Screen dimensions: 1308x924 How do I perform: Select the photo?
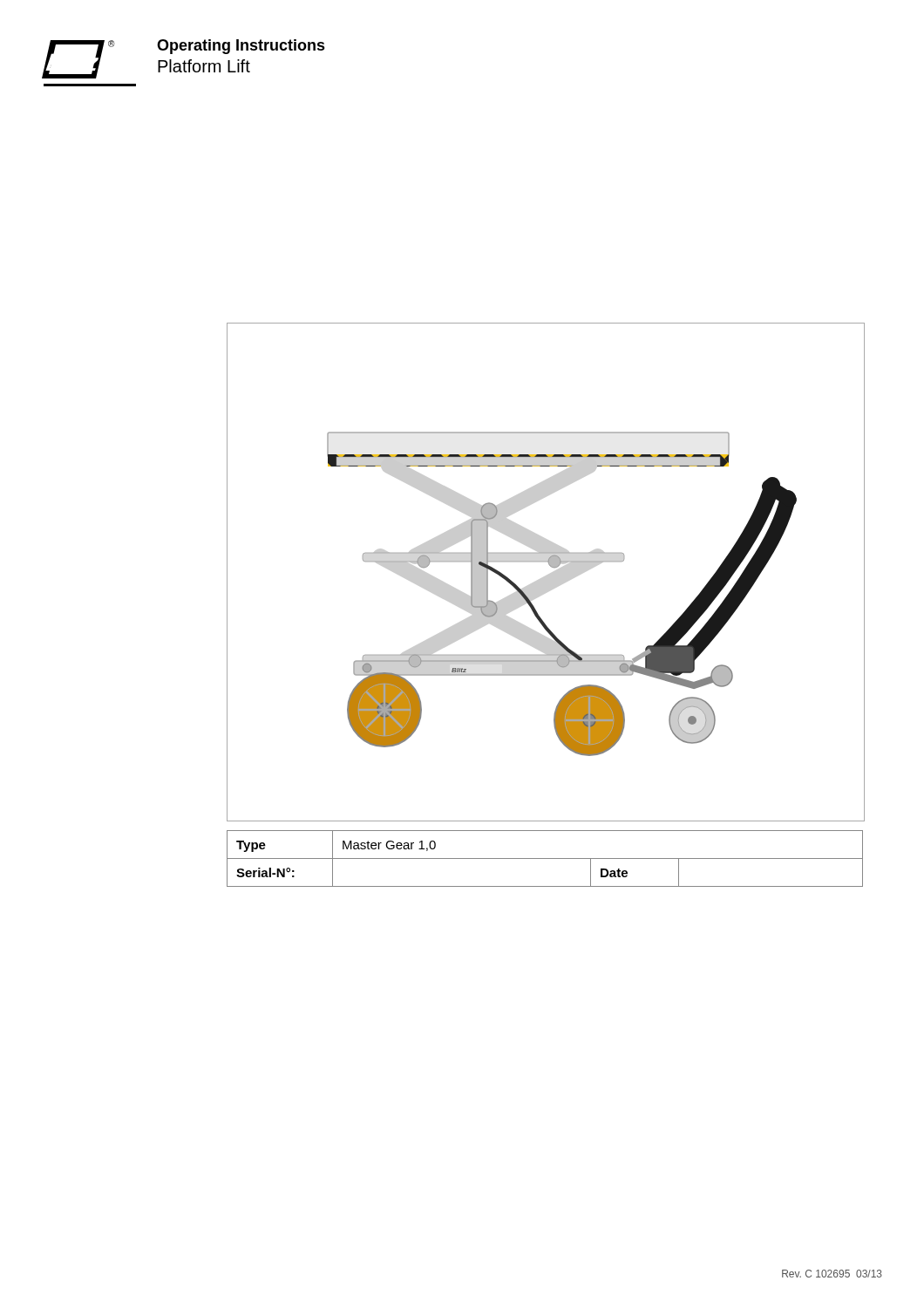546,572
